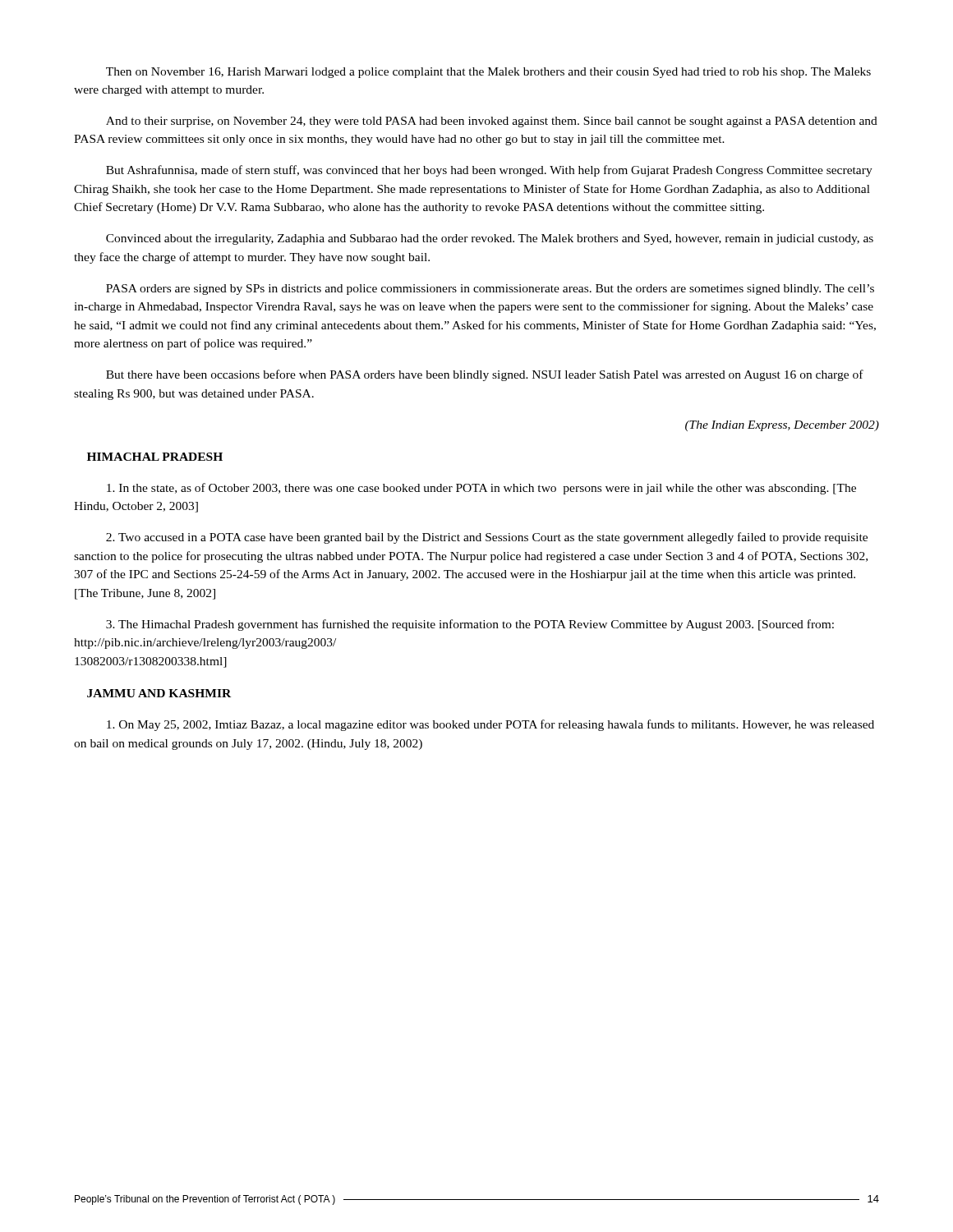Where does it say "JAMMU AND KASHMIR"?
The width and height of the screenshot is (953, 1232).
(159, 693)
